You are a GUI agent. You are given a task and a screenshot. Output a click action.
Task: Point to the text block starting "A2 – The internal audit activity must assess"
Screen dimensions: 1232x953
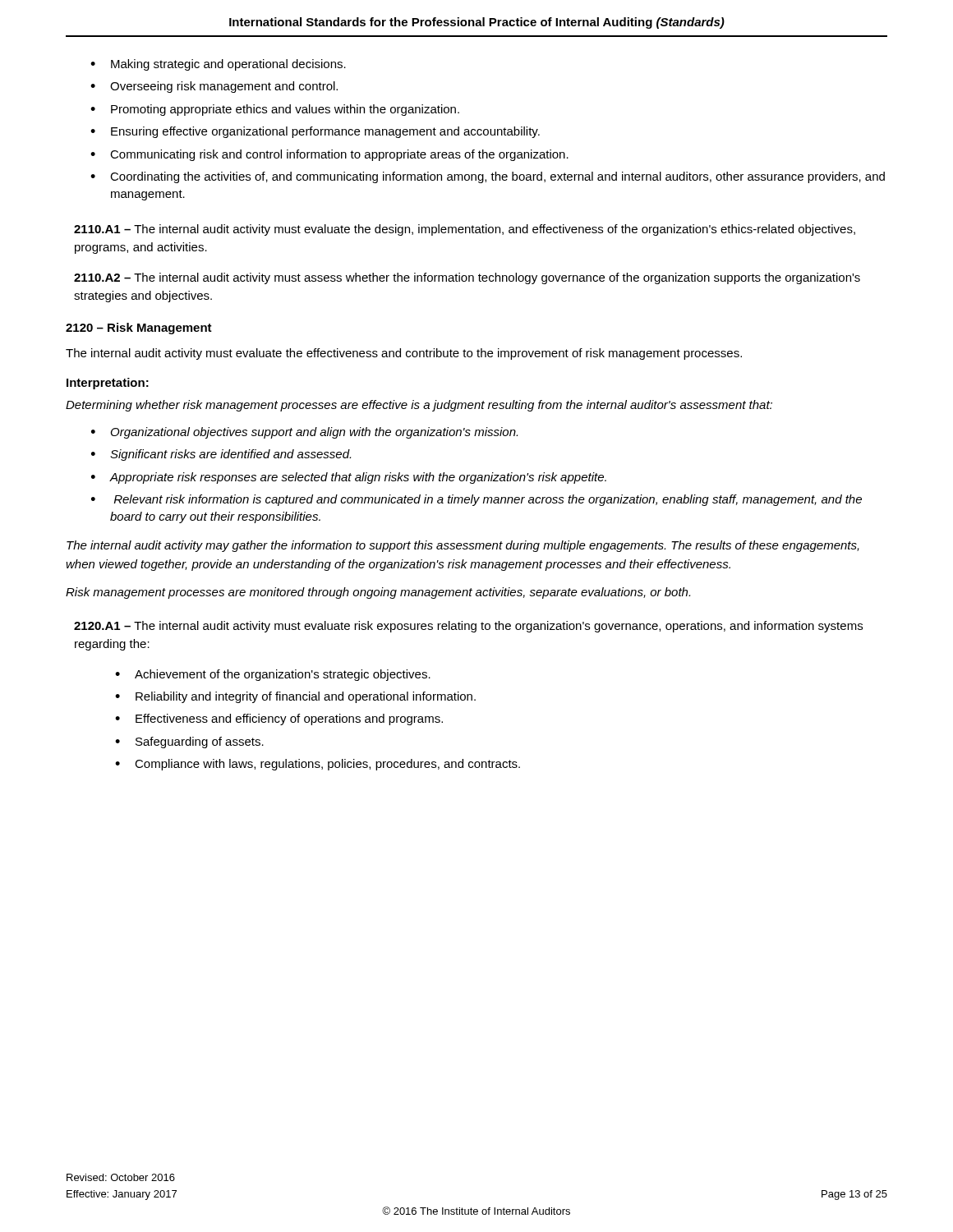tap(467, 286)
